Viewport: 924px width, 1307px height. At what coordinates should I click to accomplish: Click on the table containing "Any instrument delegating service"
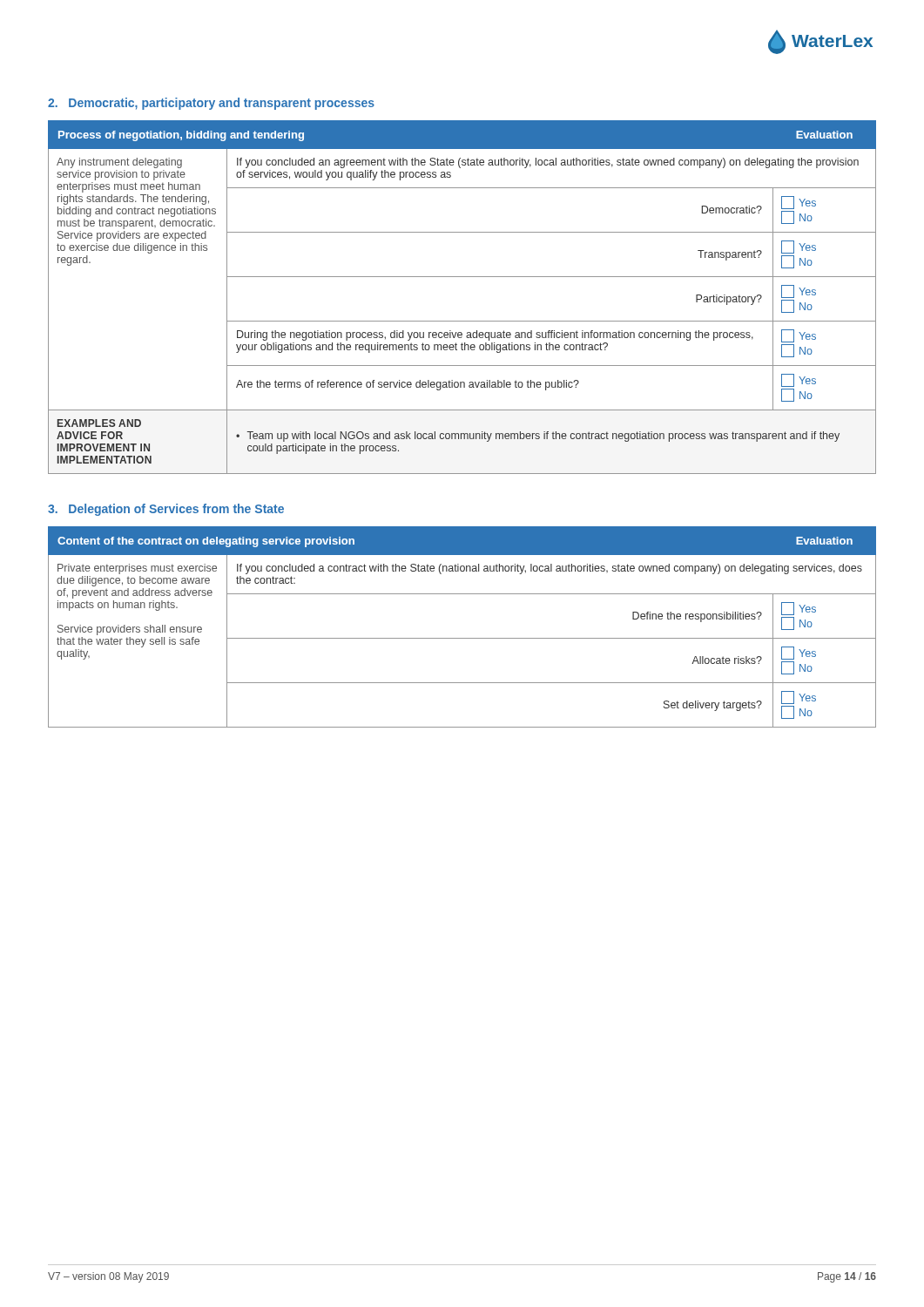[462, 297]
